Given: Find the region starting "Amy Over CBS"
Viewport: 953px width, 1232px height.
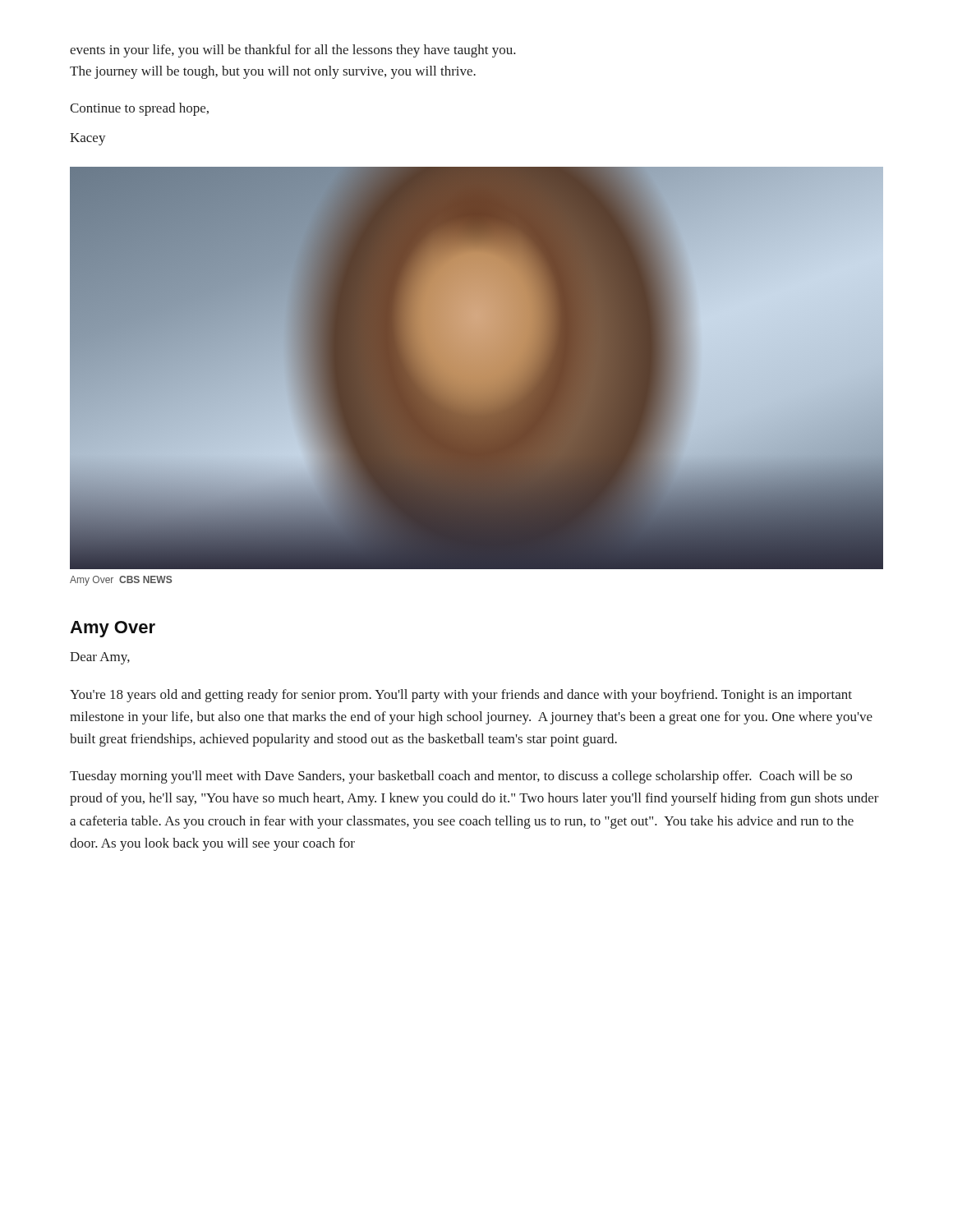Looking at the screenshot, I should tap(476, 580).
